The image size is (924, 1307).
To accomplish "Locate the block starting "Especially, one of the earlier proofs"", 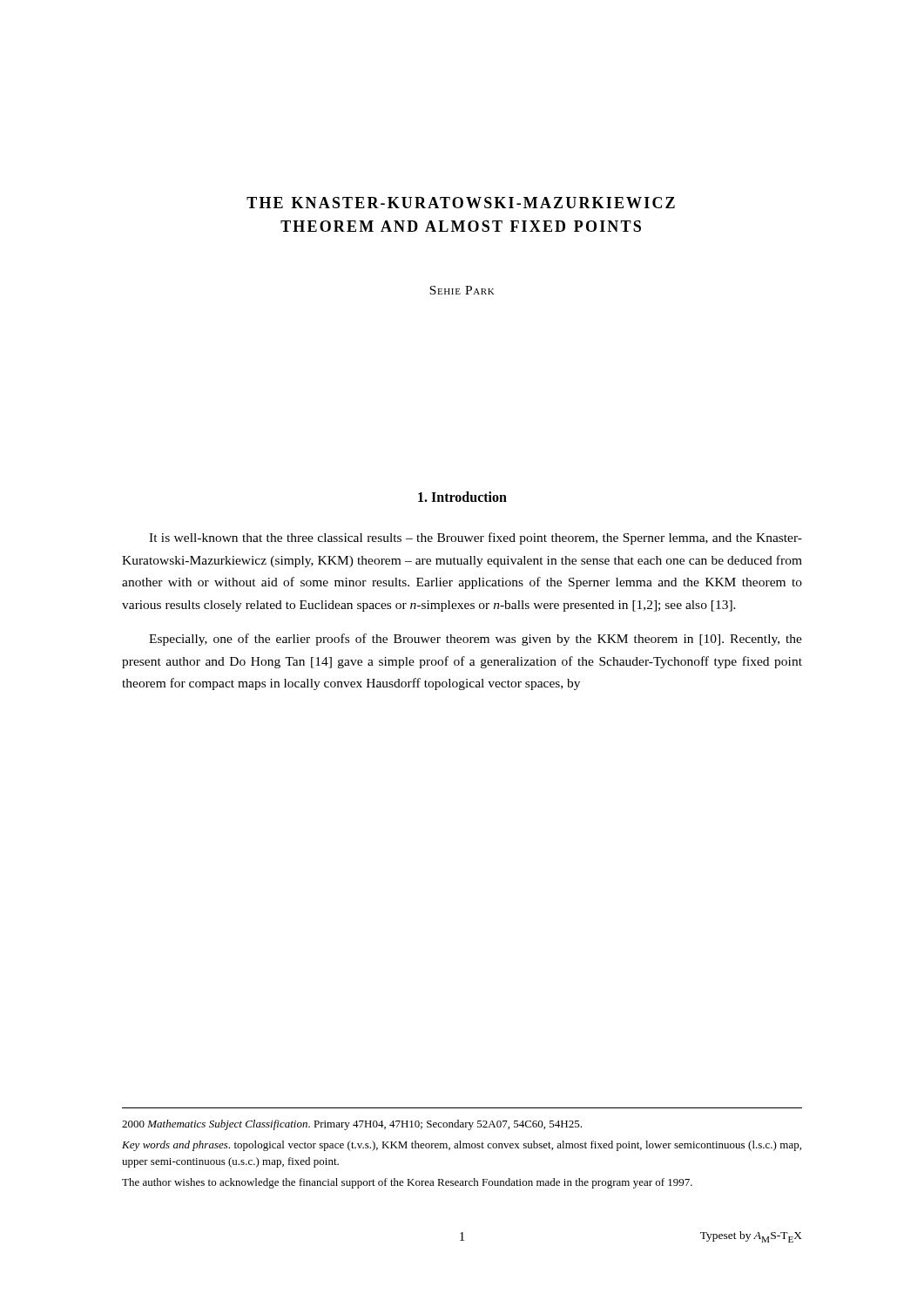I will (x=462, y=661).
